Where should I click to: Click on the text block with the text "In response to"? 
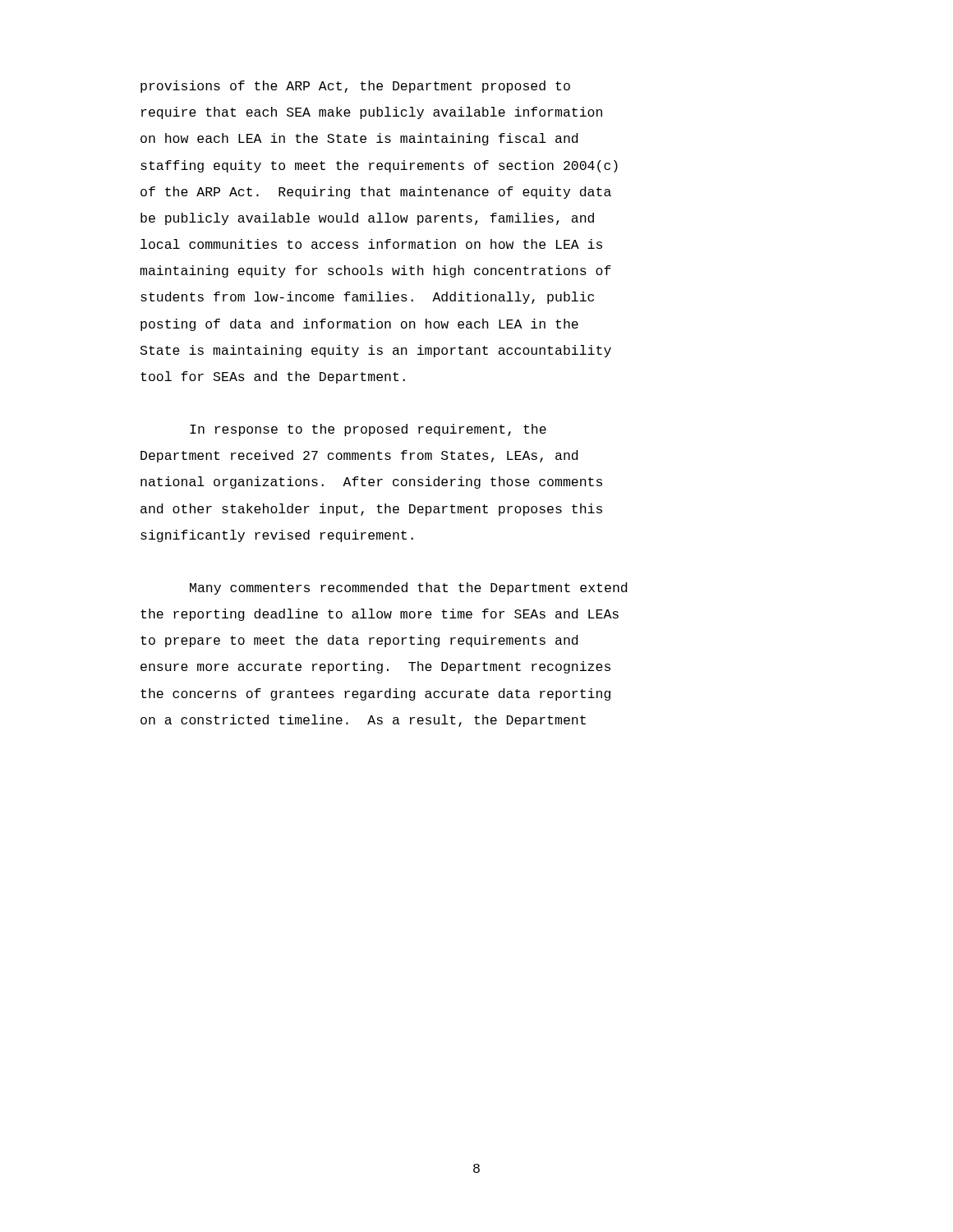pyautogui.click(x=372, y=483)
